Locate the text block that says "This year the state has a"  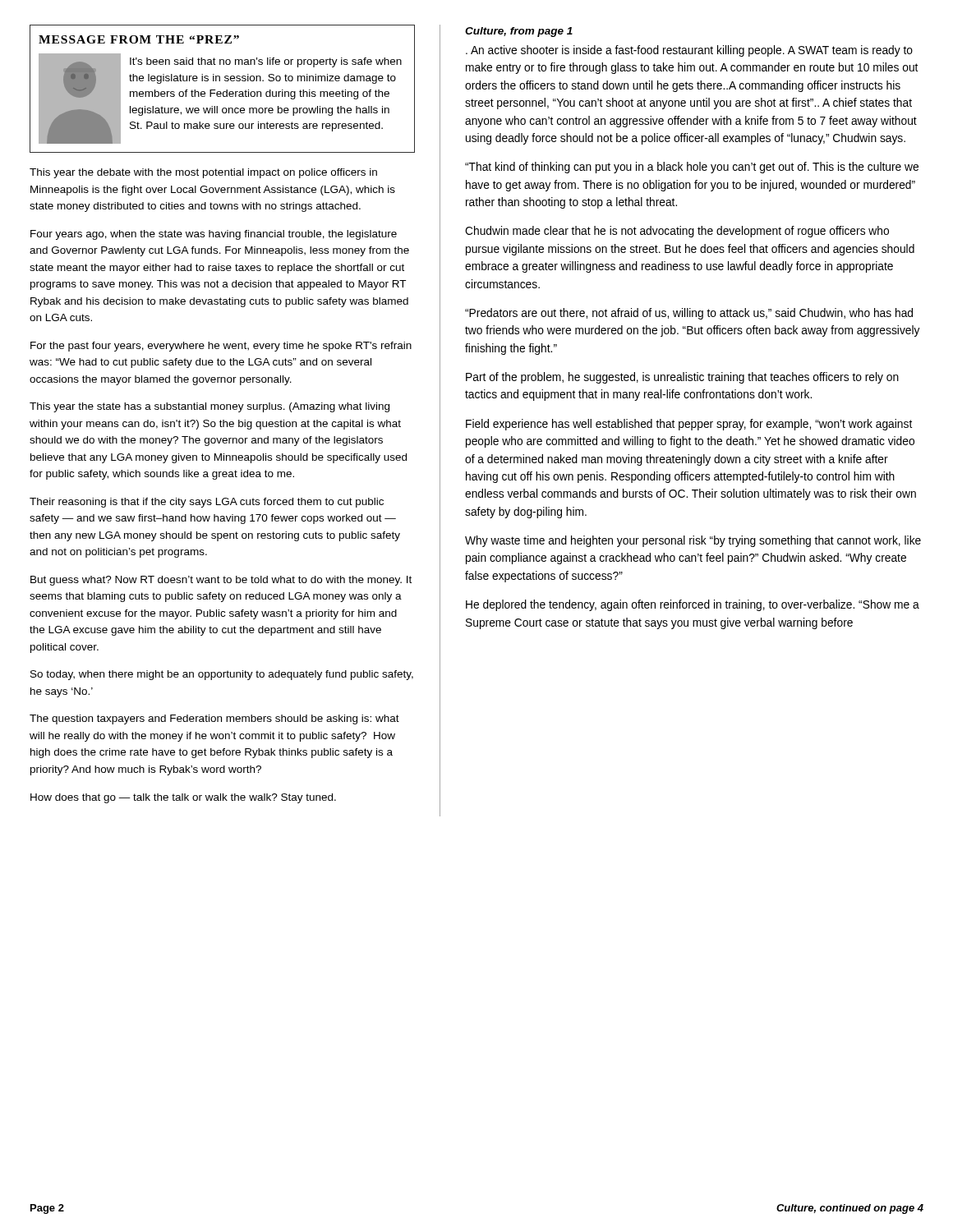coord(219,440)
